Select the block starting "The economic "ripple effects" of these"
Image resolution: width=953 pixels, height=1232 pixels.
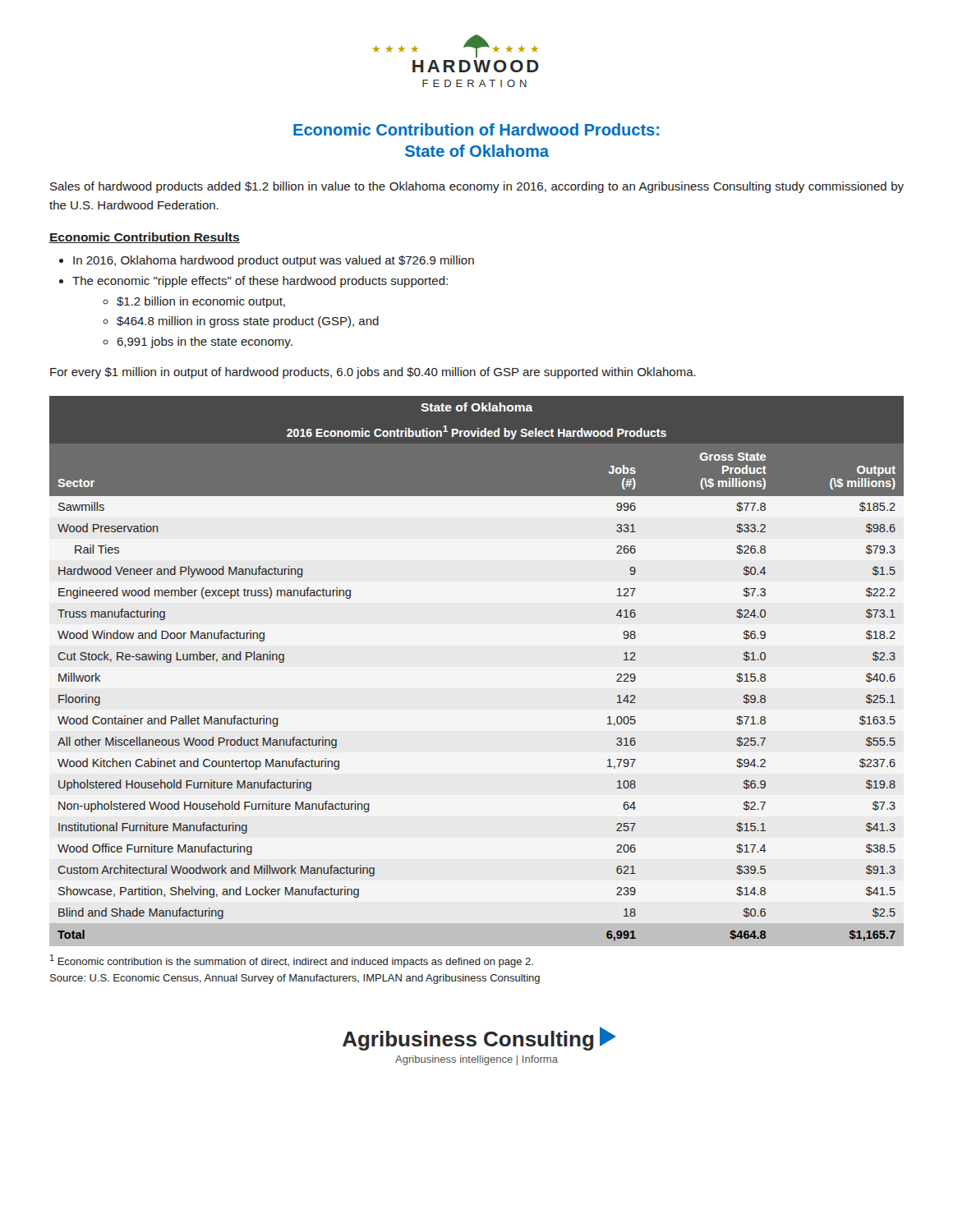(260, 282)
